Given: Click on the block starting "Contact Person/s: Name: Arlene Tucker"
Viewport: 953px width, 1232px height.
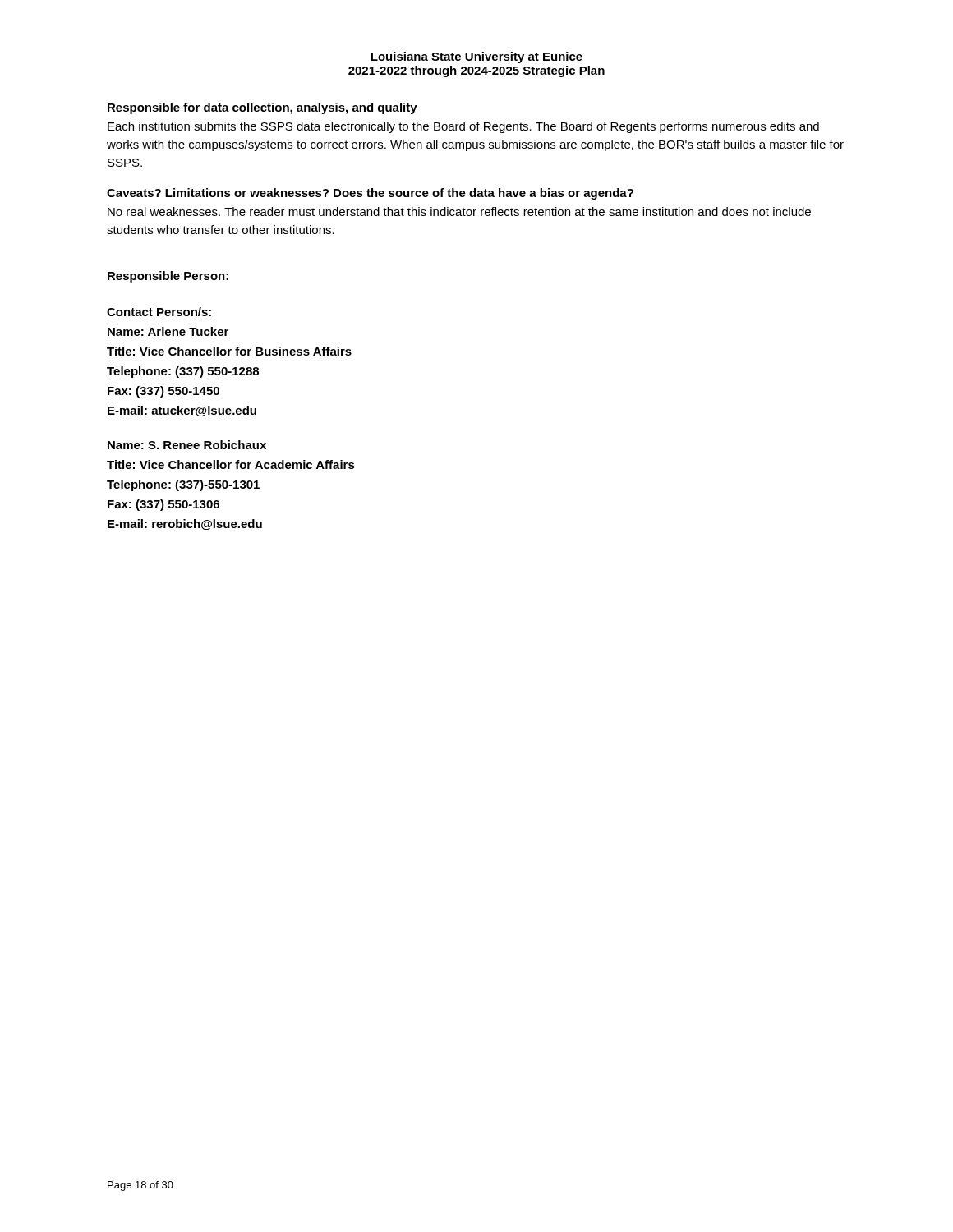Looking at the screenshot, I should [x=229, y=361].
